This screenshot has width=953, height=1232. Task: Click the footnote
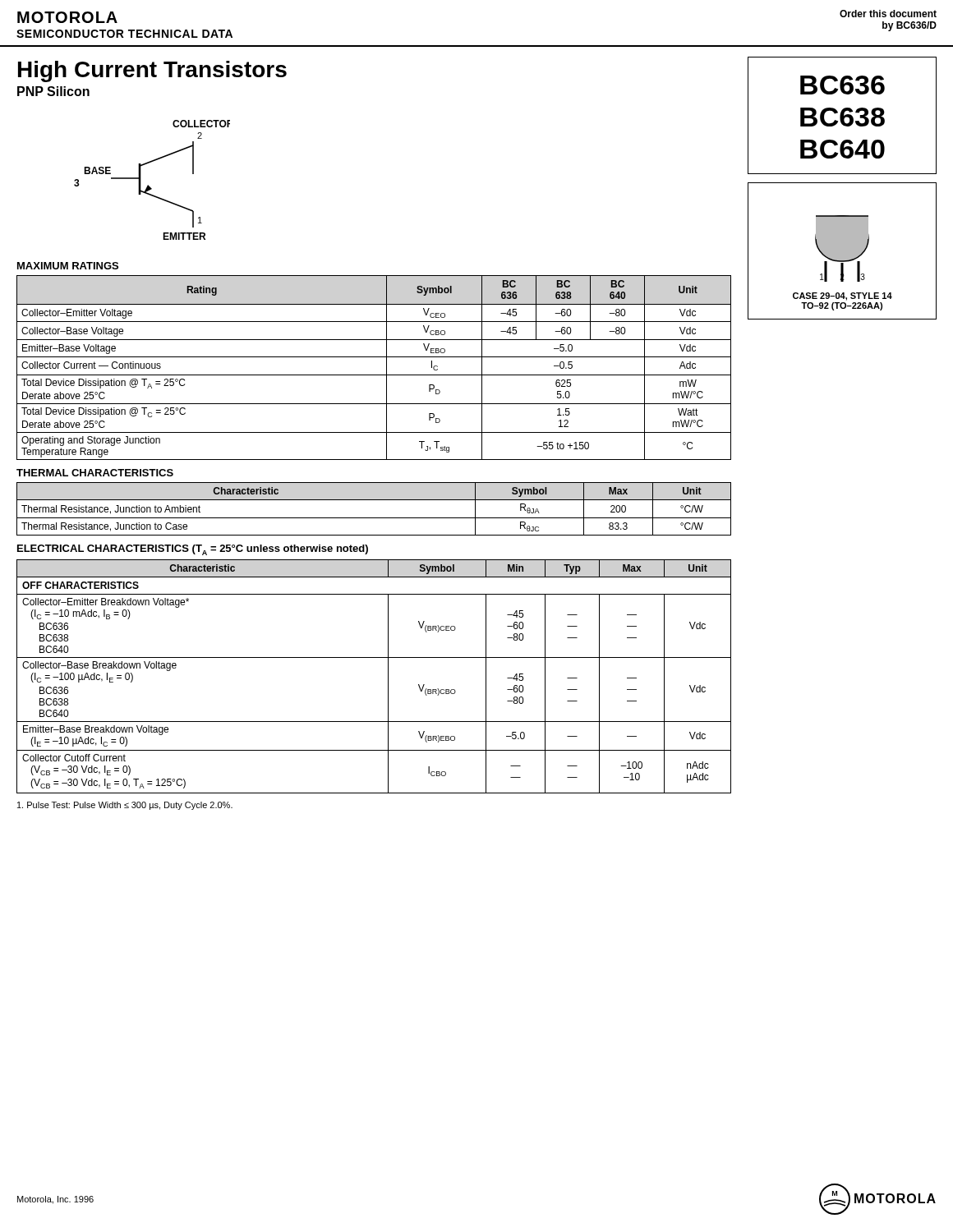pos(125,805)
